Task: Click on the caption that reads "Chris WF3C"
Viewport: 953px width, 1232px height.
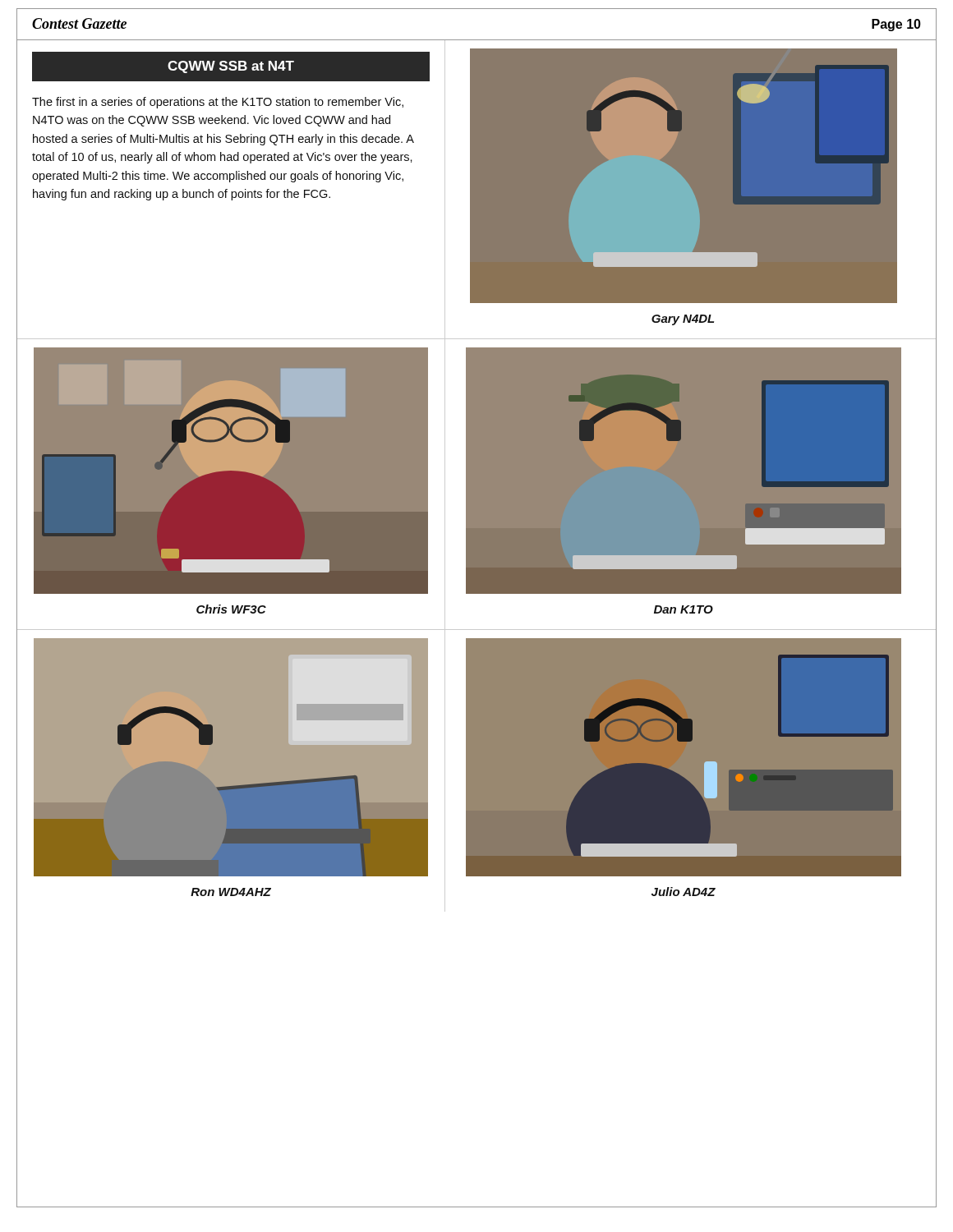Action: pyautogui.click(x=231, y=609)
